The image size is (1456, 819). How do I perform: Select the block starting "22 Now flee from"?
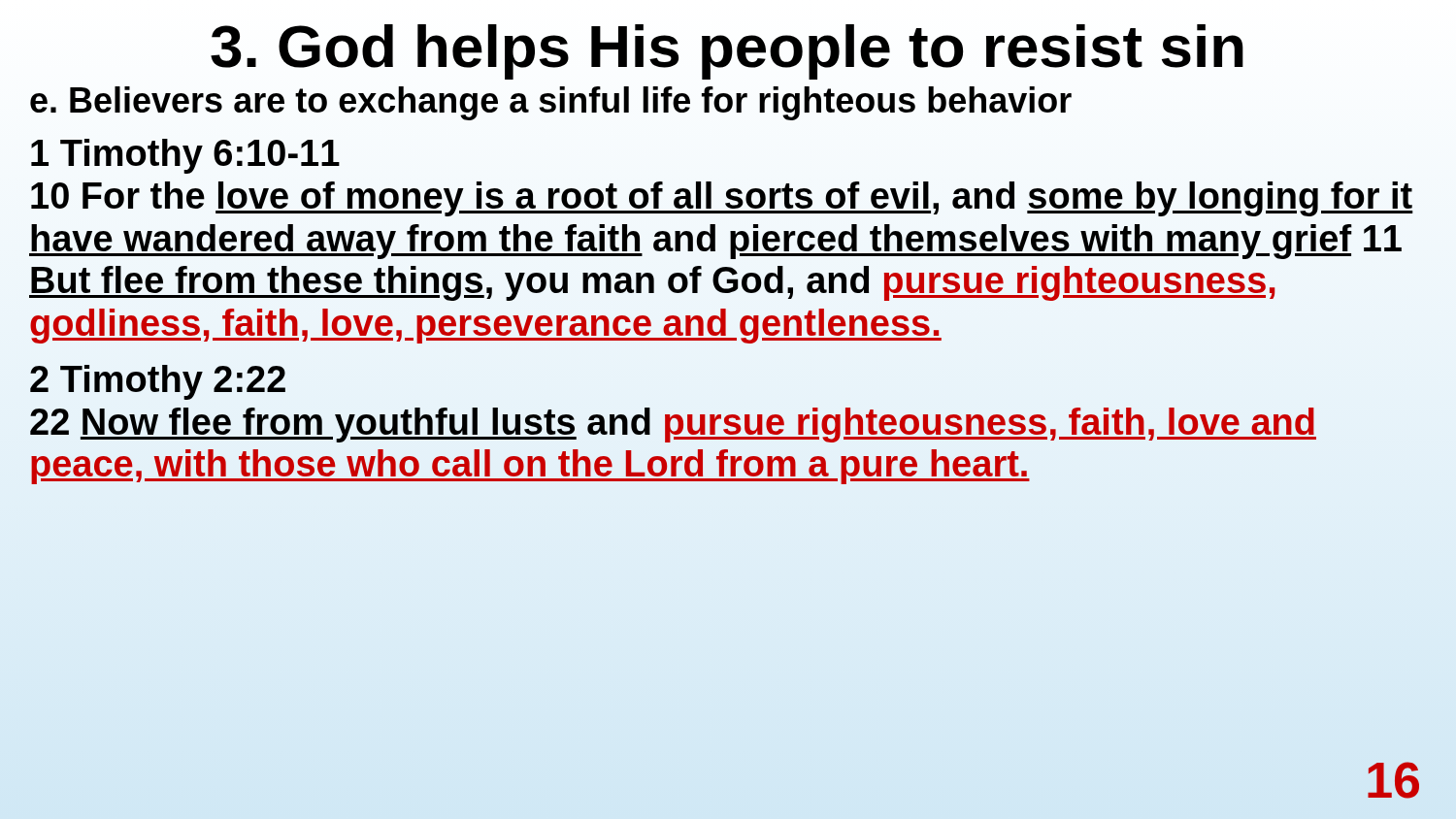(673, 443)
